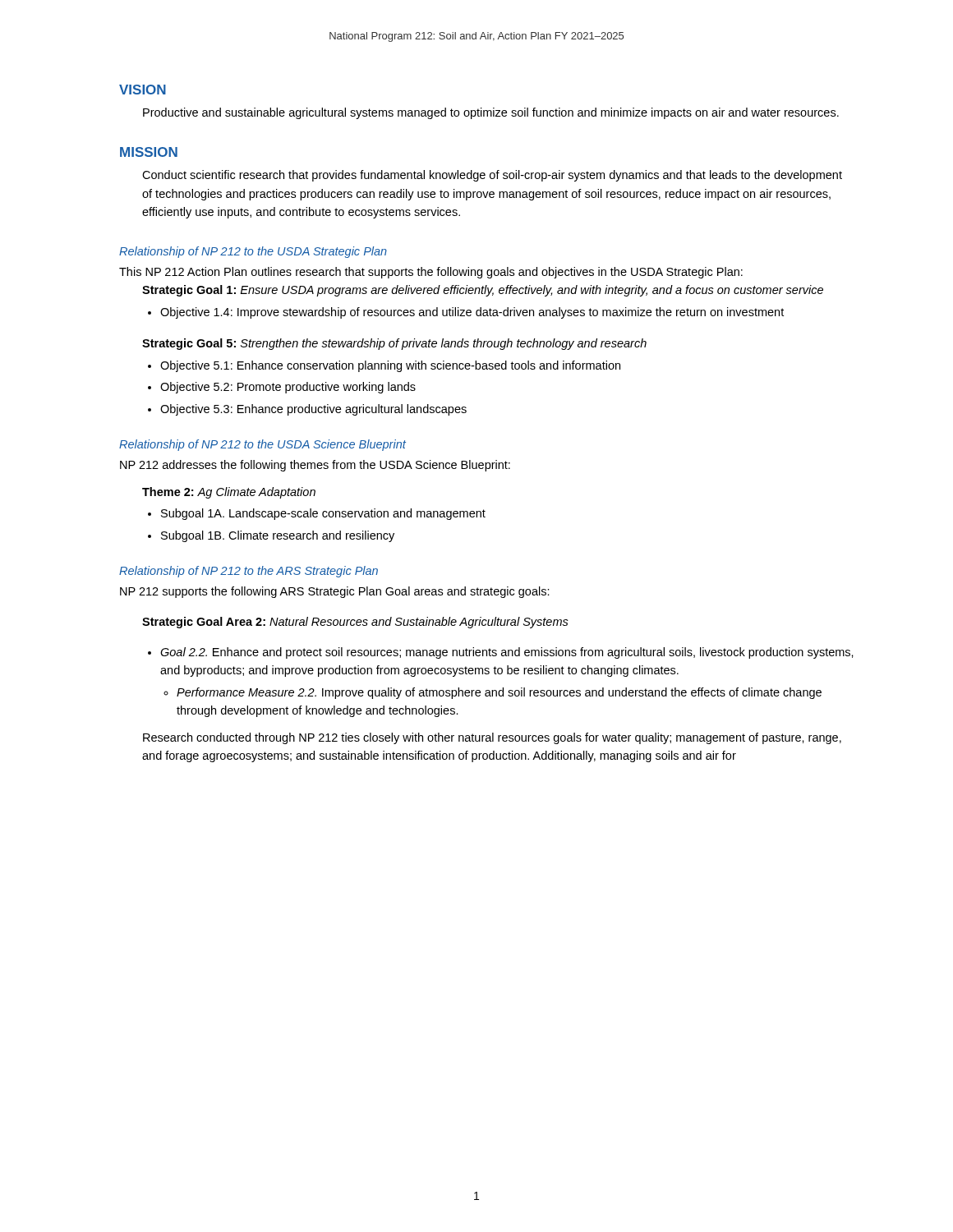
Task: Navigate to the text block starting "NP 212 addresses the following"
Action: 315,465
